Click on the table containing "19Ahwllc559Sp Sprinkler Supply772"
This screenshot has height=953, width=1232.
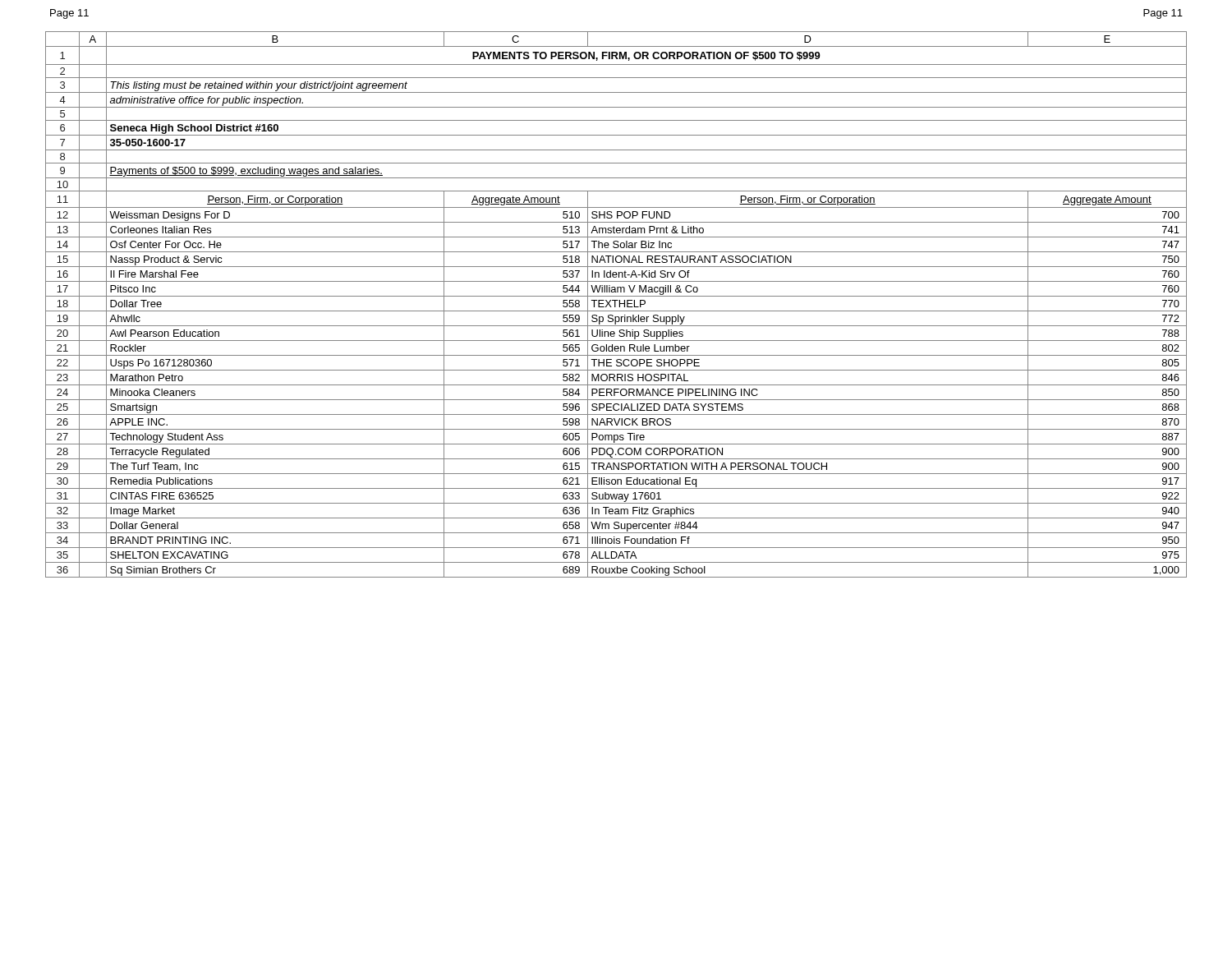(x=616, y=318)
